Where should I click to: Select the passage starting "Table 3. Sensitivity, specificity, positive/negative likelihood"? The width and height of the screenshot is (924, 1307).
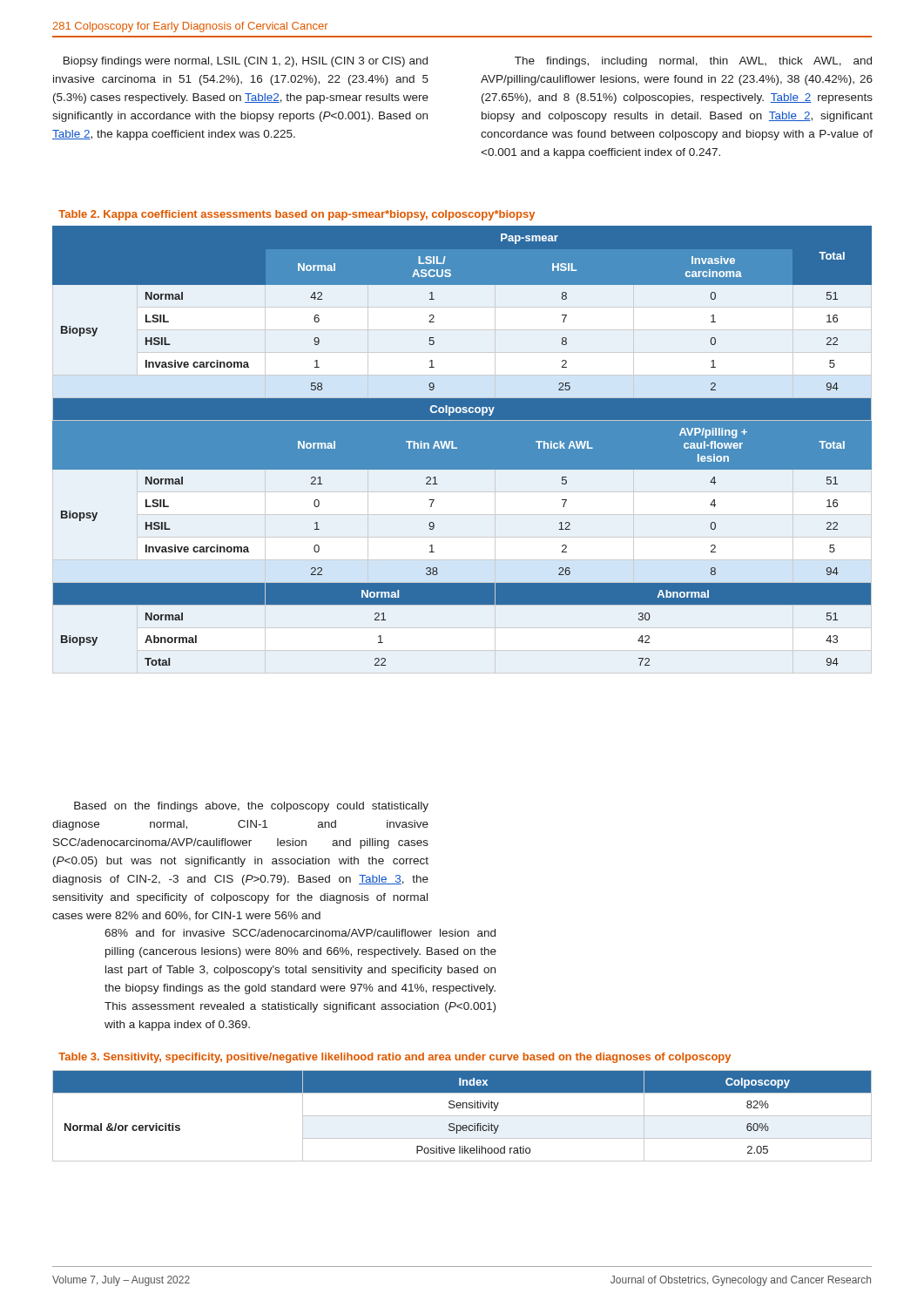click(x=392, y=1056)
